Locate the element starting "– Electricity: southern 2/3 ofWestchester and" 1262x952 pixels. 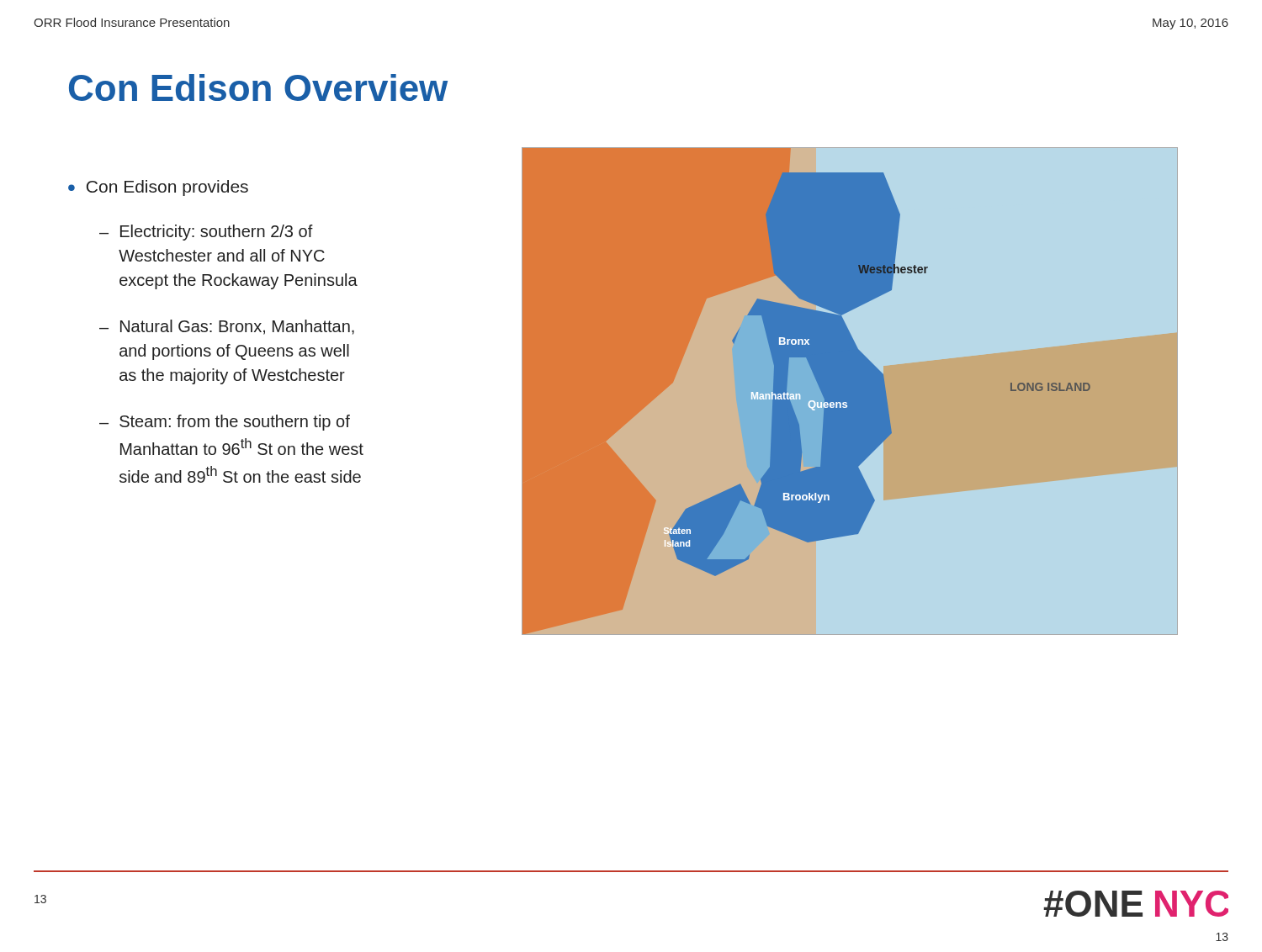(x=228, y=256)
